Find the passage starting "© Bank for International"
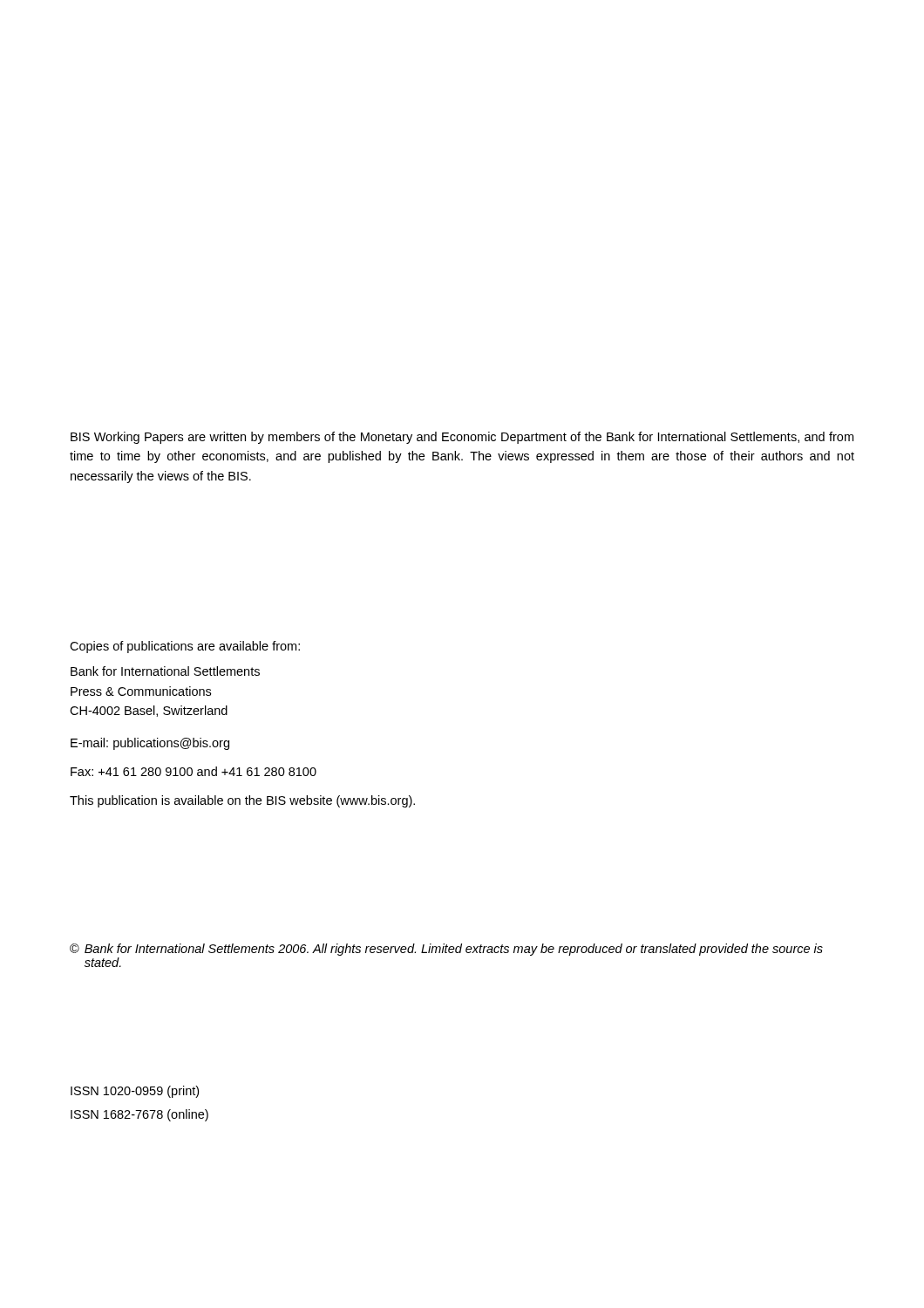The width and height of the screenshot is (924, 1308). [462, 956]
